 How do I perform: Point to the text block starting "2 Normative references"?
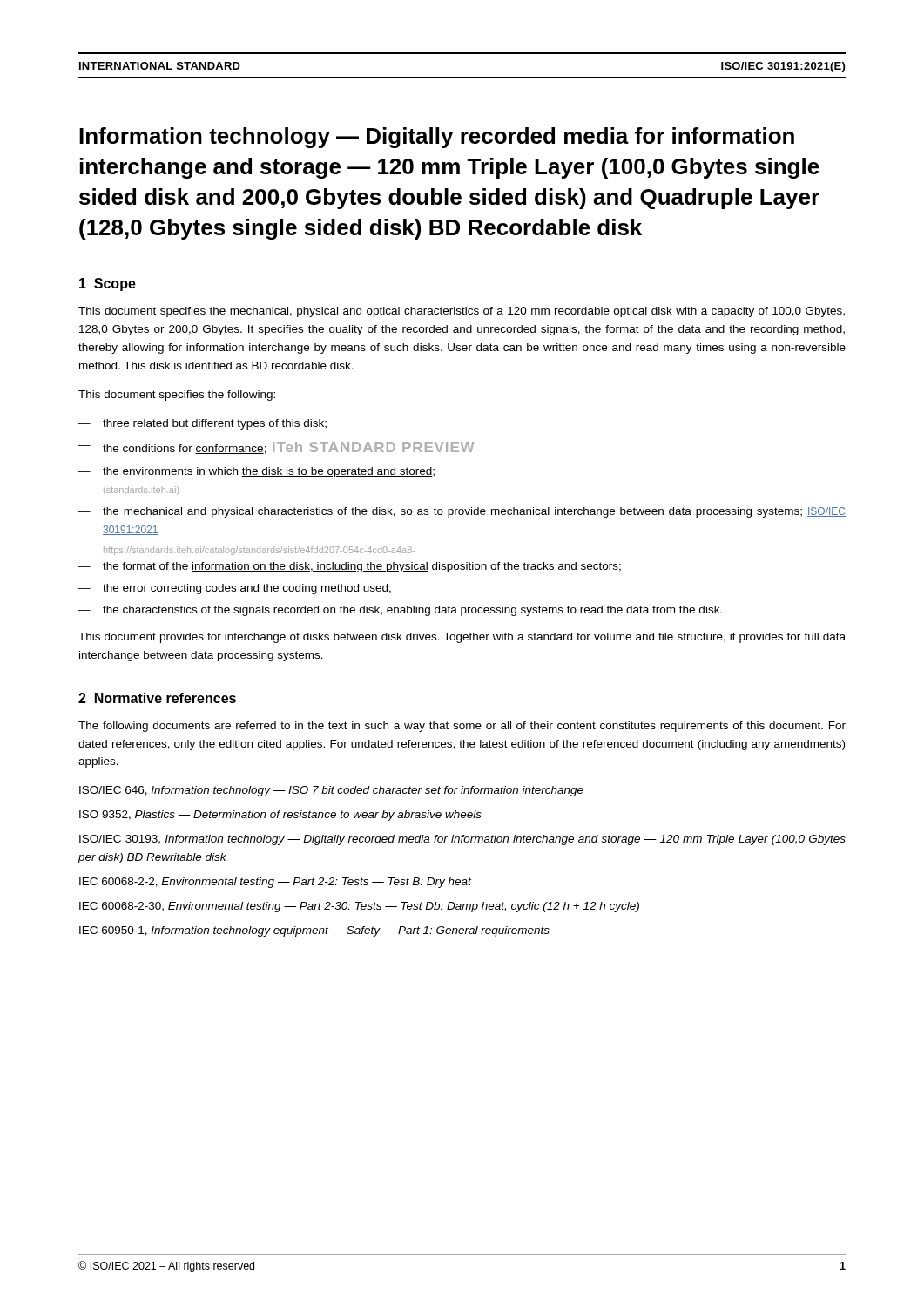pyautogui.click(x=157, y=698)
